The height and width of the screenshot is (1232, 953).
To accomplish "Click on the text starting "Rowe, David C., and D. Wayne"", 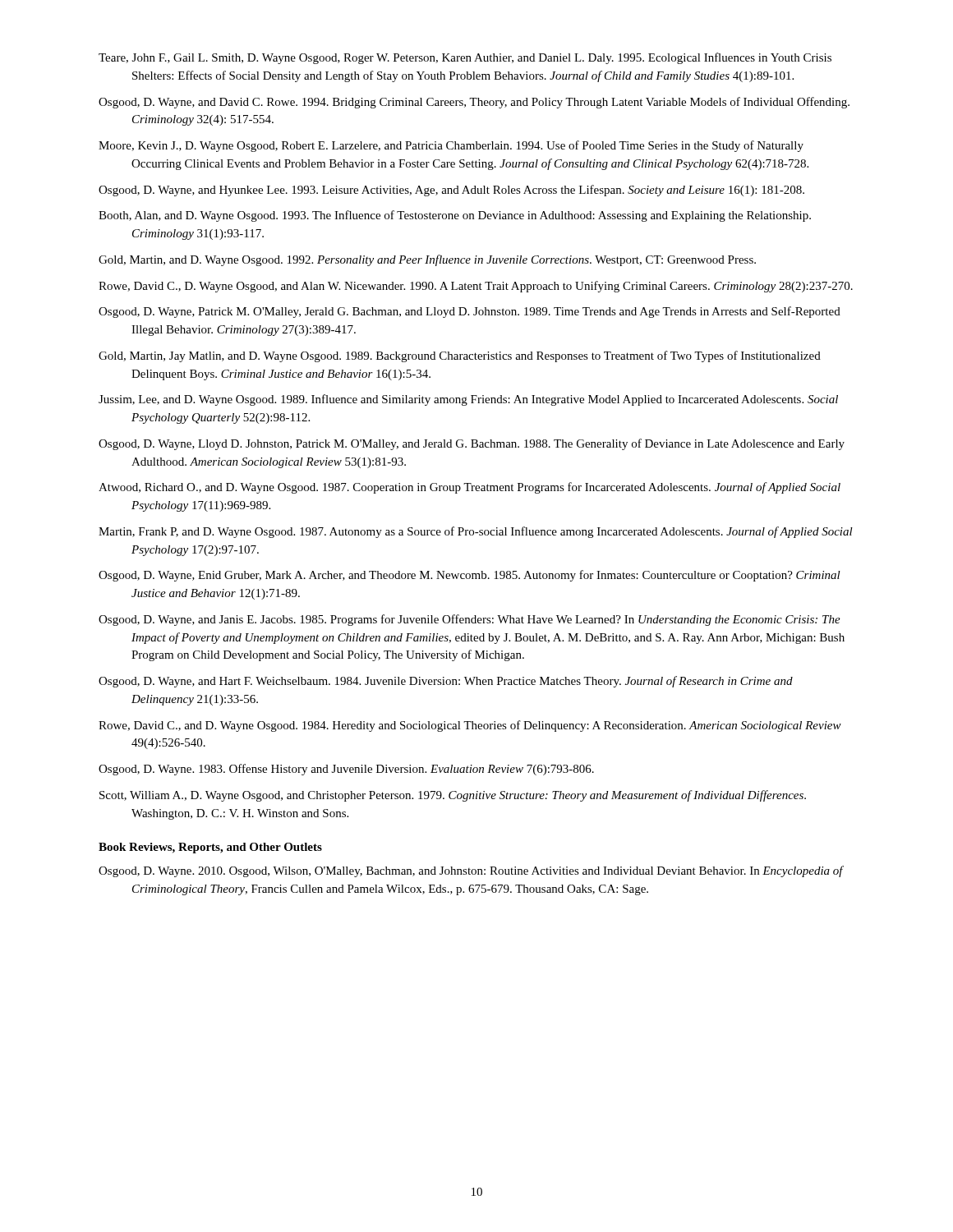I will pyautogui.click(x=470, y=734).
